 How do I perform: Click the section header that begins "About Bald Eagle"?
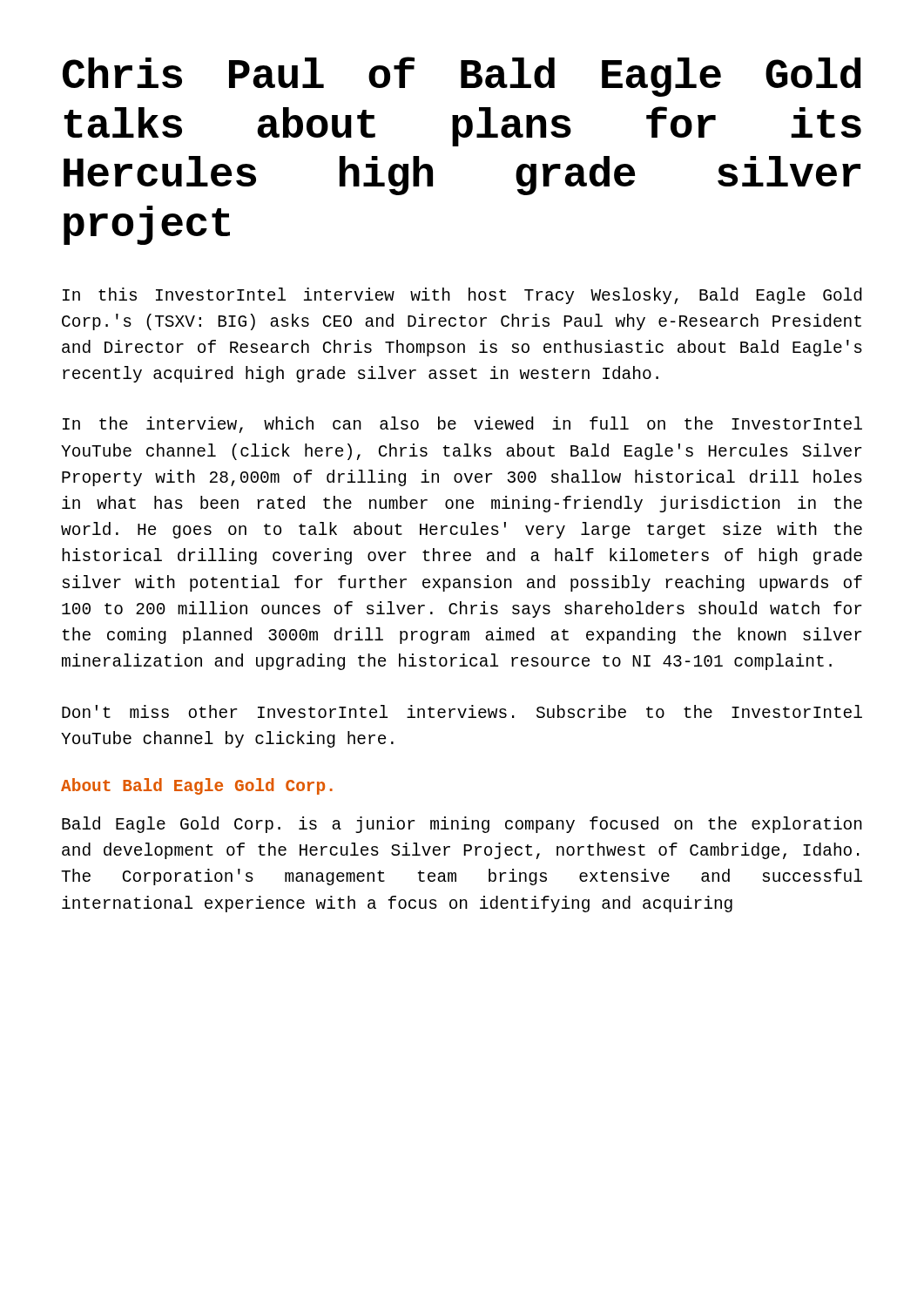(x=199, y=787)
